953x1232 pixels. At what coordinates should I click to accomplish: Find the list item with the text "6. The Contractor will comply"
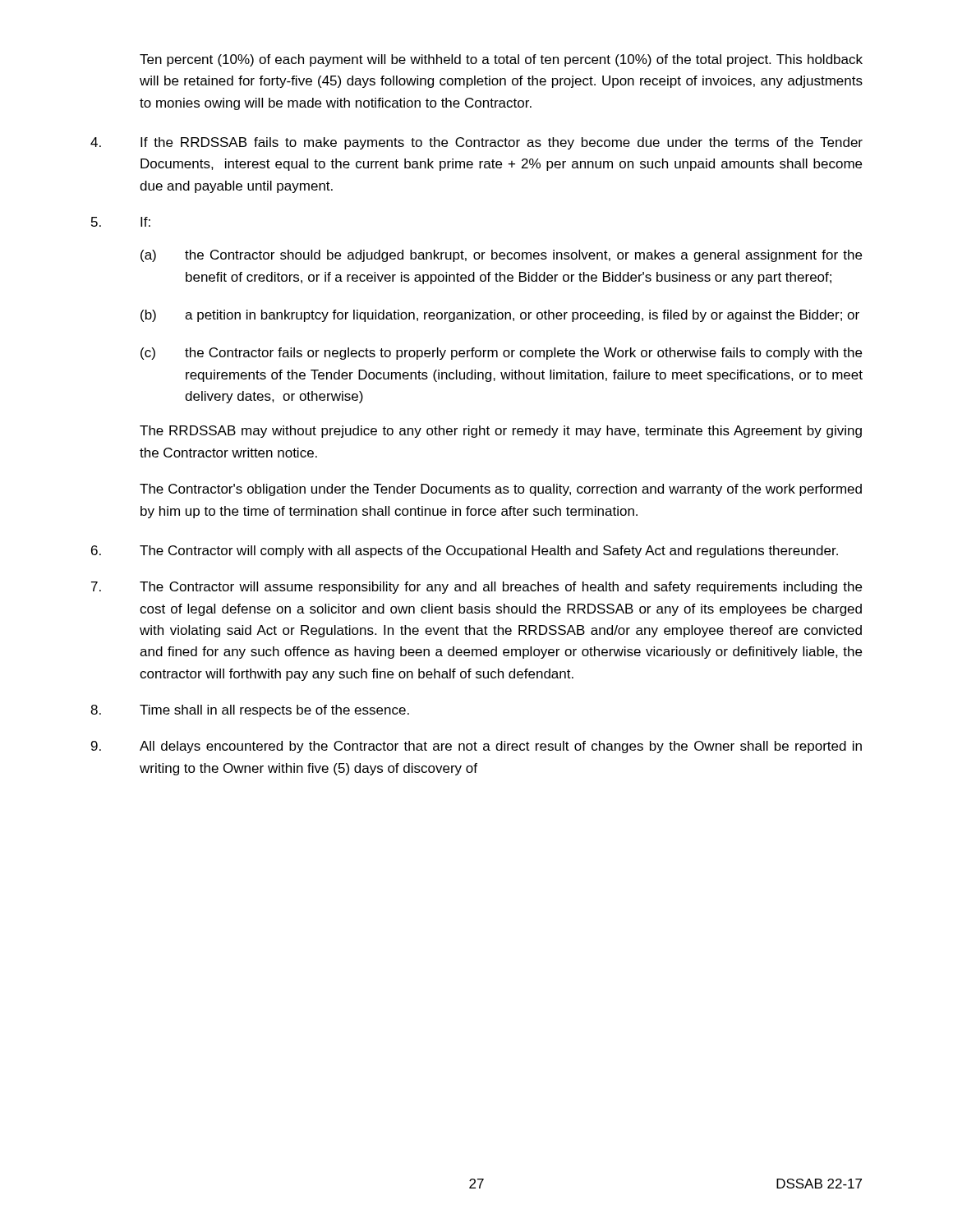click(x=476, y=551)
